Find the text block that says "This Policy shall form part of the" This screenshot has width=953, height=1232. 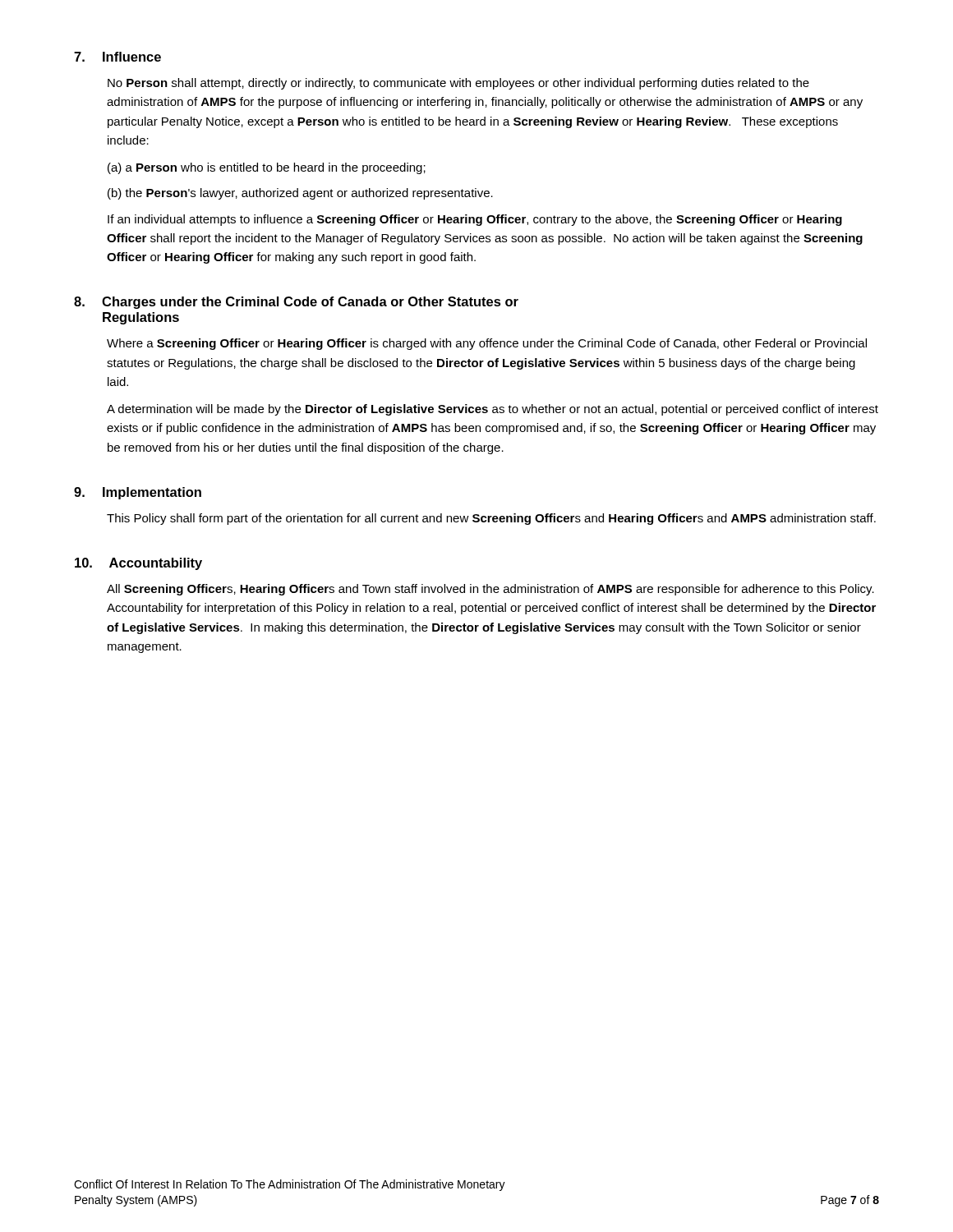coord(492,518)
